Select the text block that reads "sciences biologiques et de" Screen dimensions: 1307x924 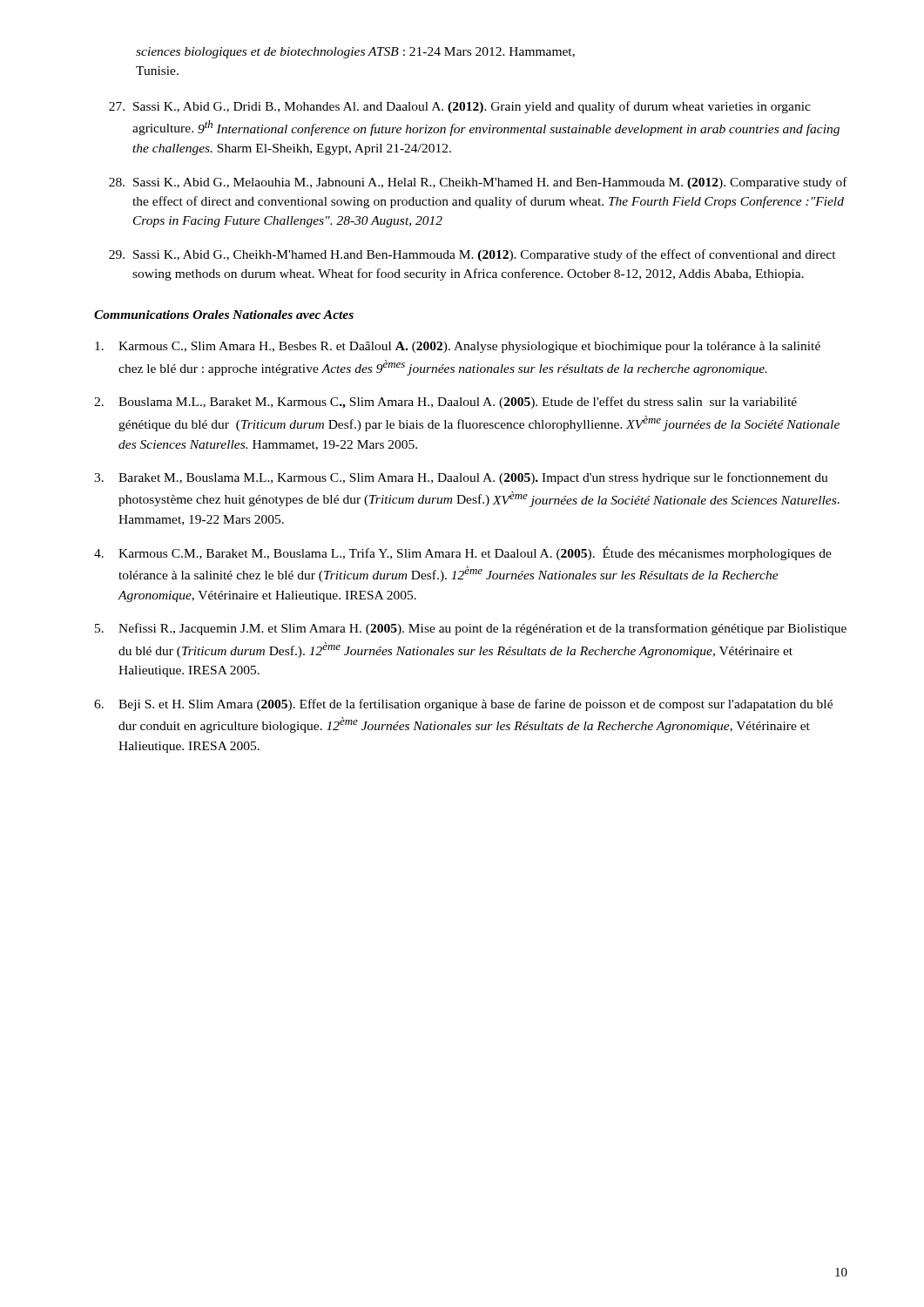click(x=356, y=61)
